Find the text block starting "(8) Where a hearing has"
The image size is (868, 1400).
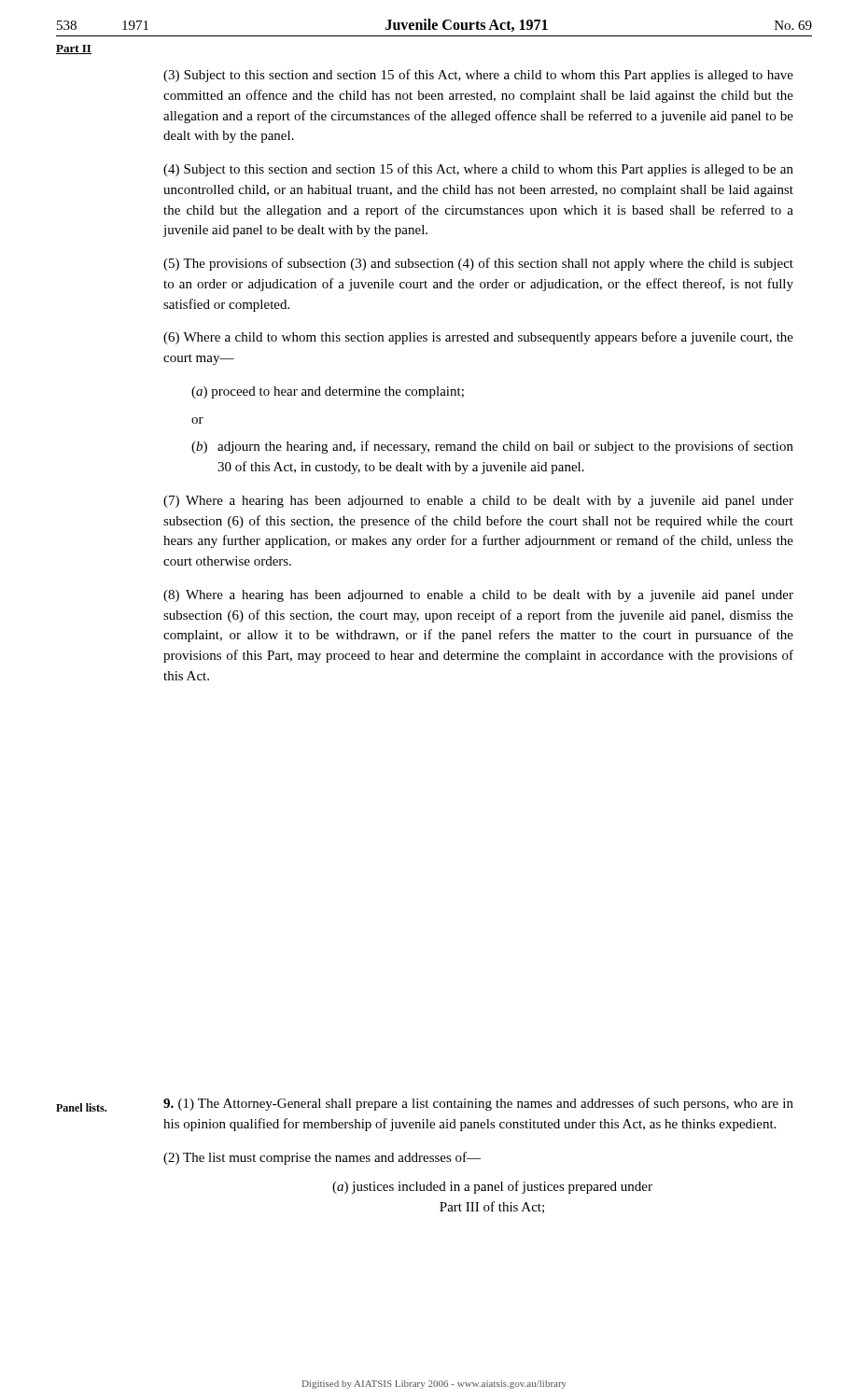coord(478,635)
